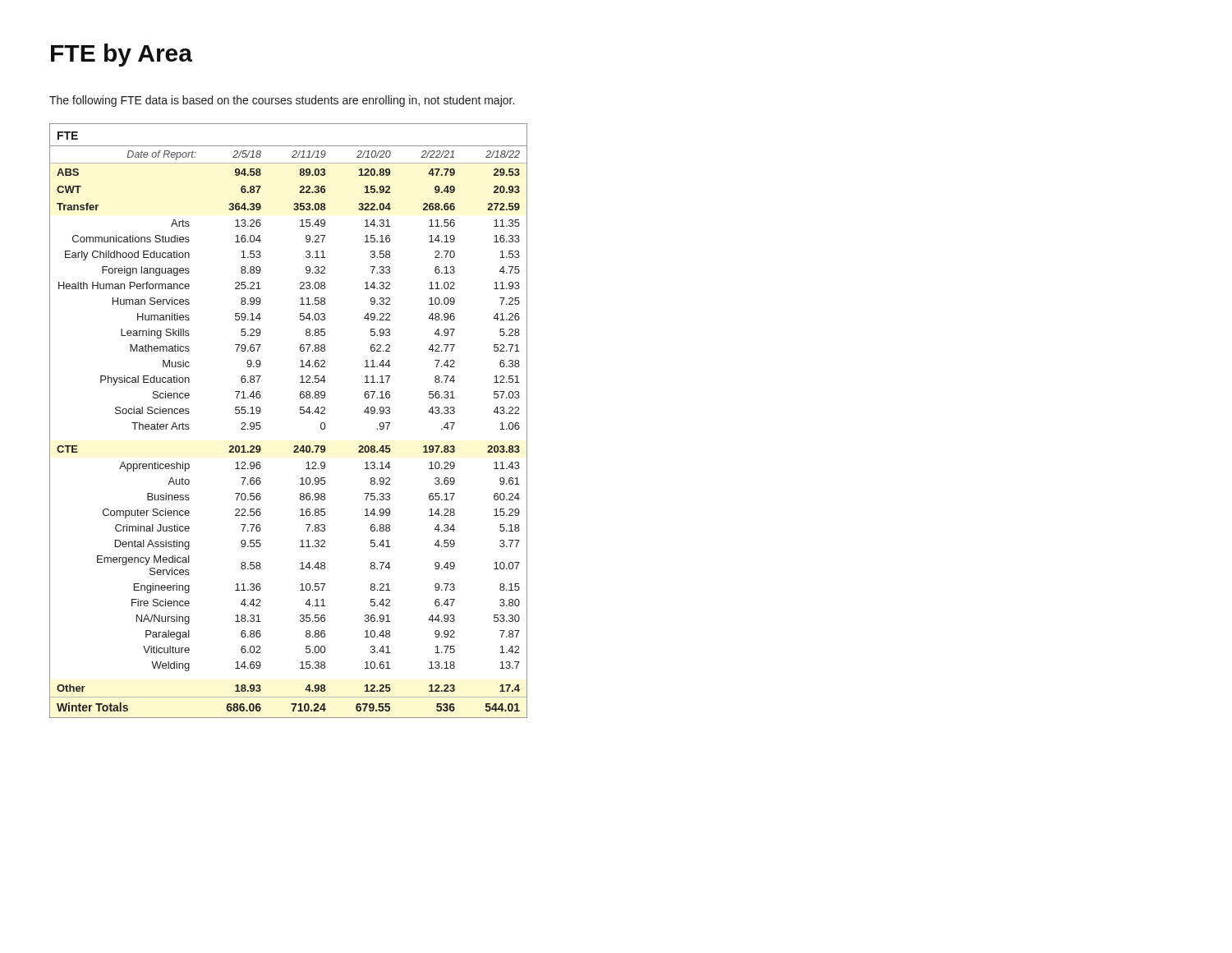Select the table that reads "Human Services"
This screenshot has height=953, width=1232.
pos(288,421)
